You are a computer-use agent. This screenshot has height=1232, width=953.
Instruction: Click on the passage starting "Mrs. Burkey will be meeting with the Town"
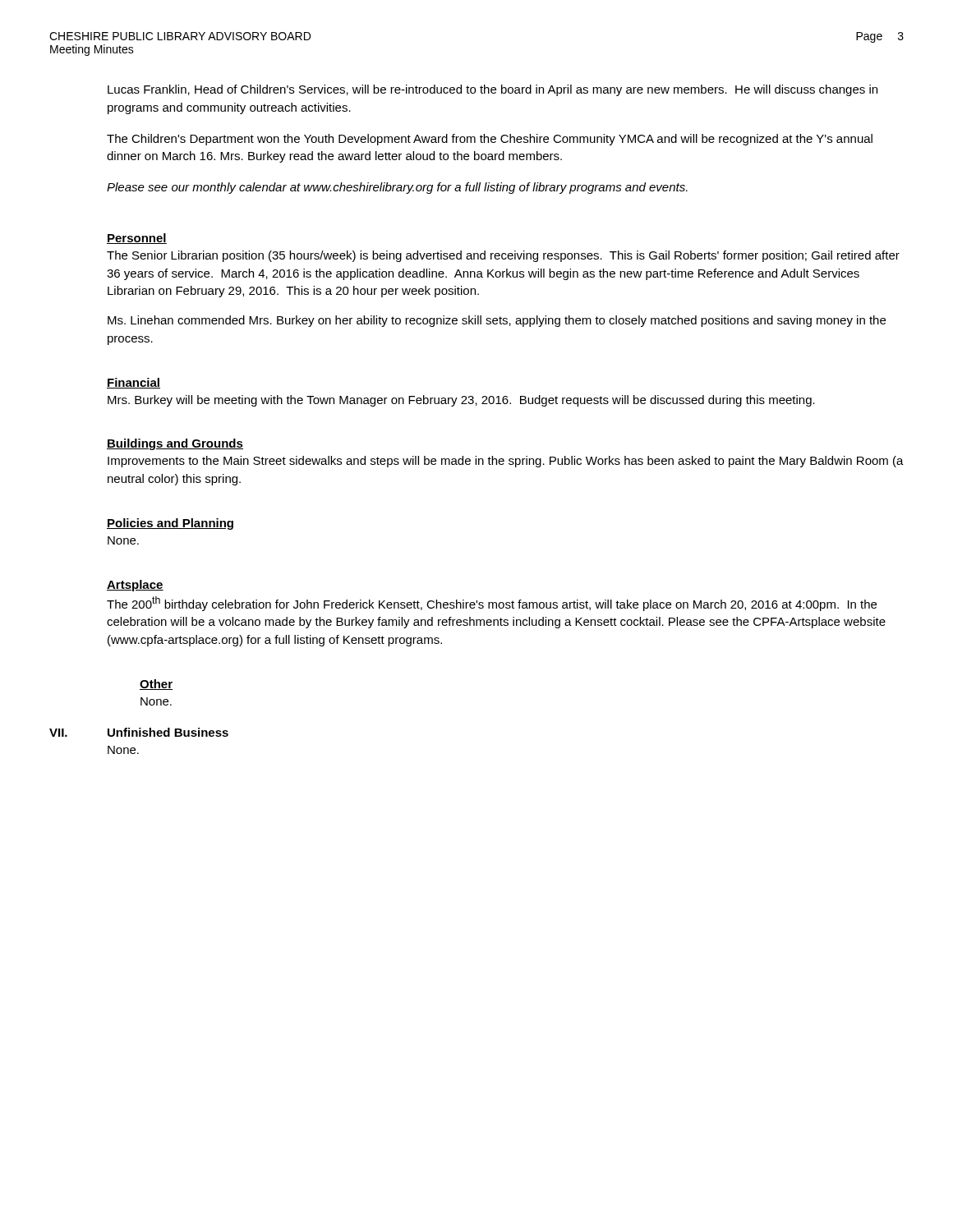pos(461,399)
